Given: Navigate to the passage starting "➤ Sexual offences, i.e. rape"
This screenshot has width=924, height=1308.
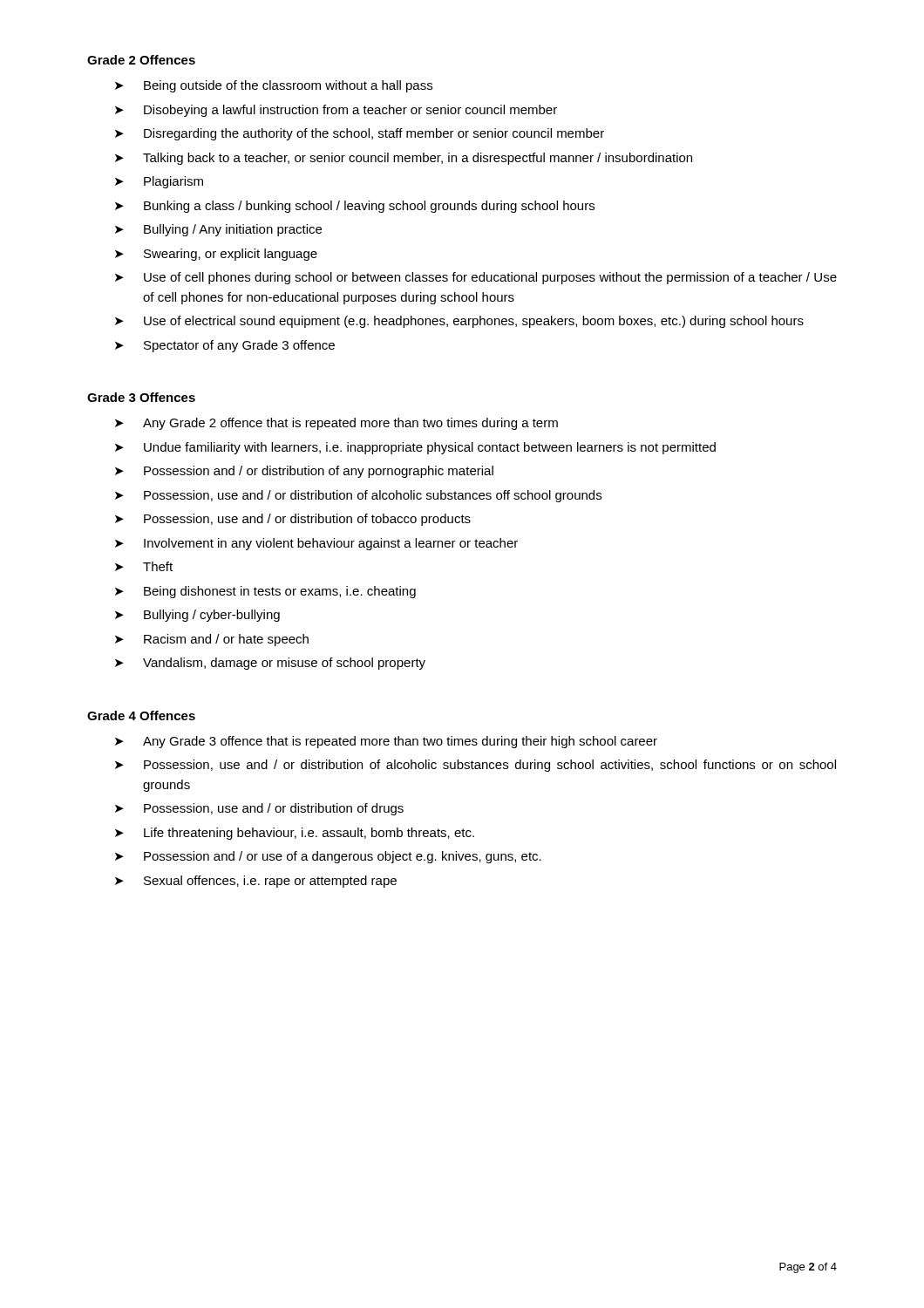Looking at the screenshot, I should click(x=256, y=882).
